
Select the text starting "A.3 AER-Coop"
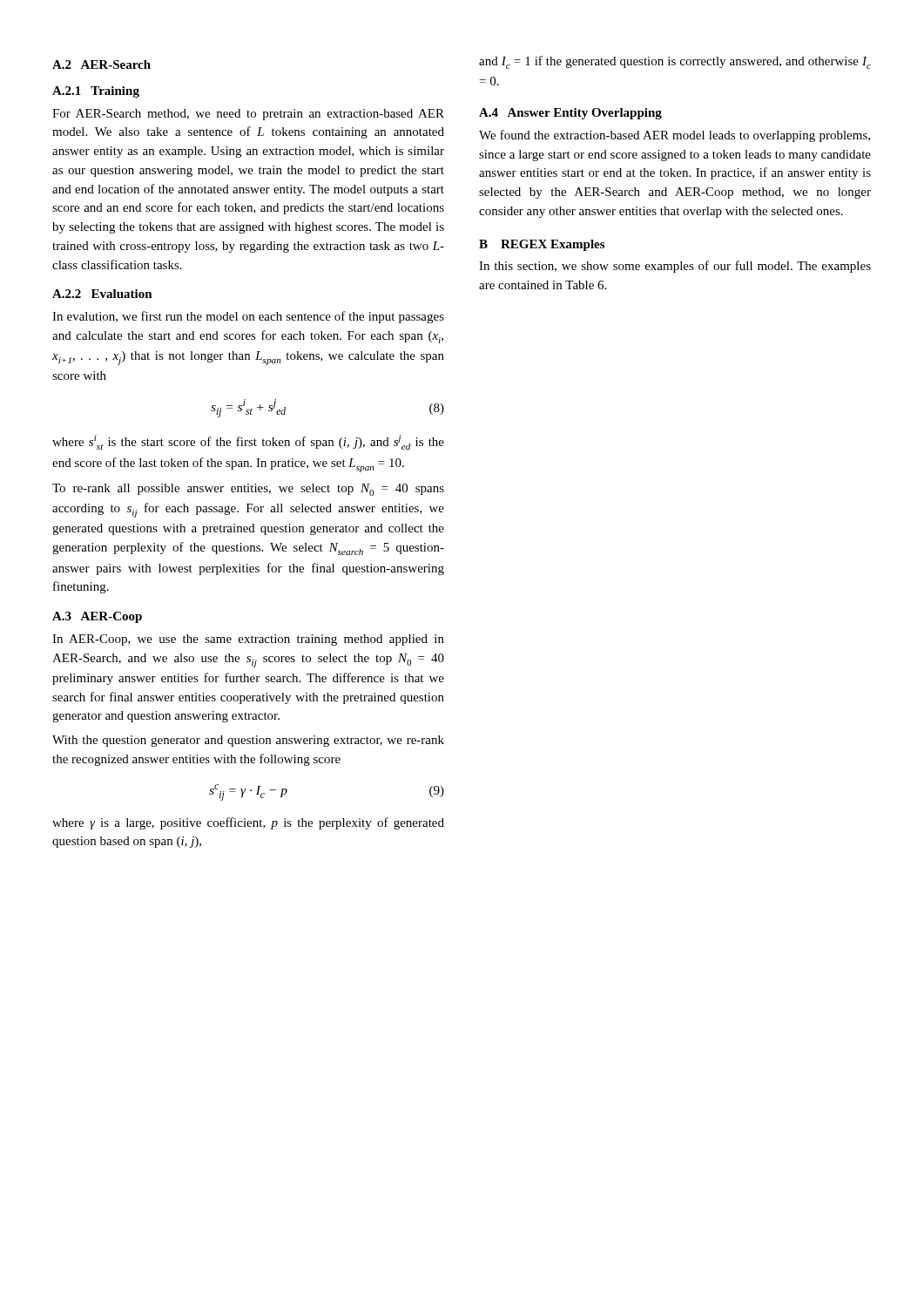97,616
